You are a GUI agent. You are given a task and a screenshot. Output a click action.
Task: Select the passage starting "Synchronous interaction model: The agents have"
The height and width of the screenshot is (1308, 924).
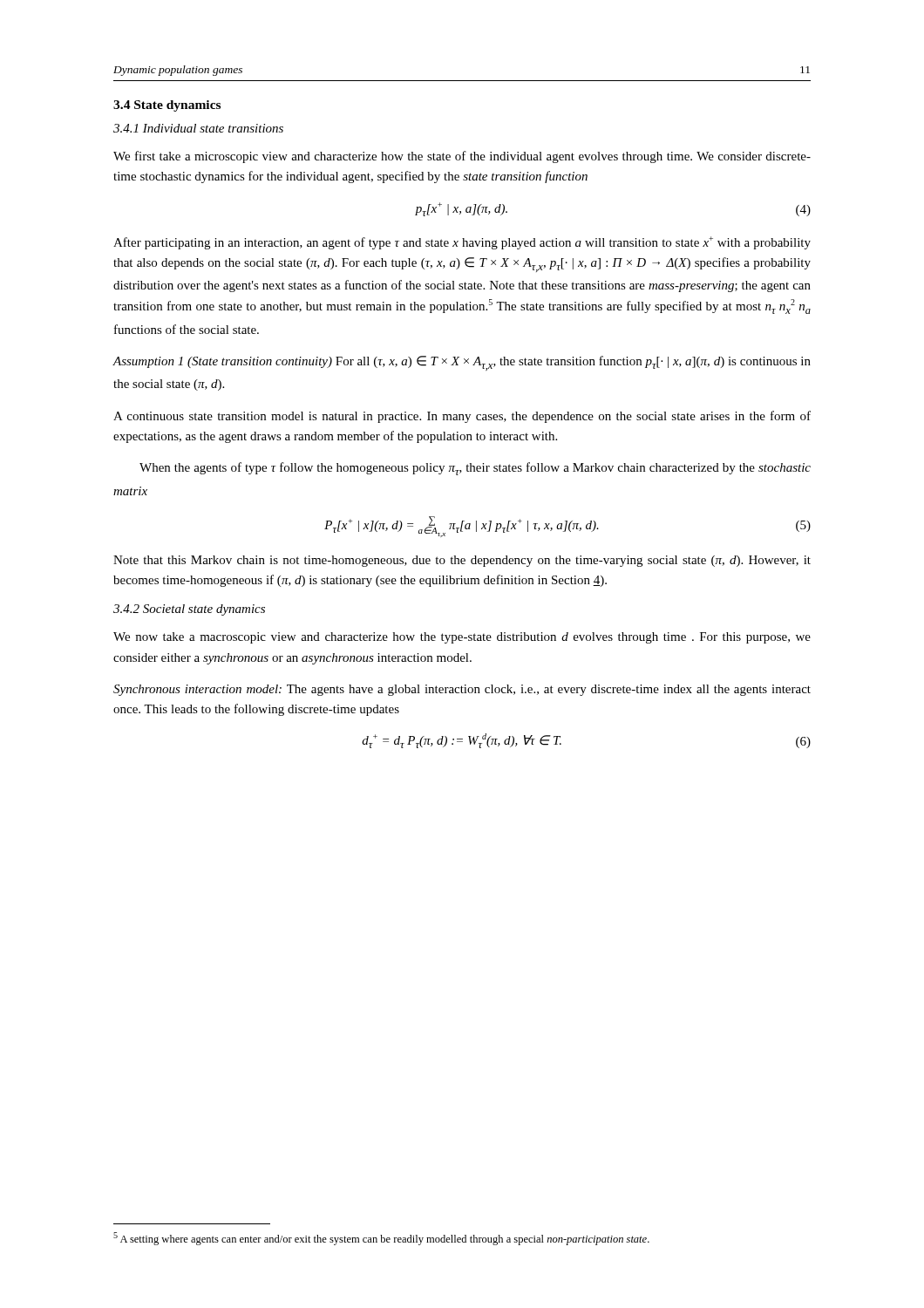462,700
